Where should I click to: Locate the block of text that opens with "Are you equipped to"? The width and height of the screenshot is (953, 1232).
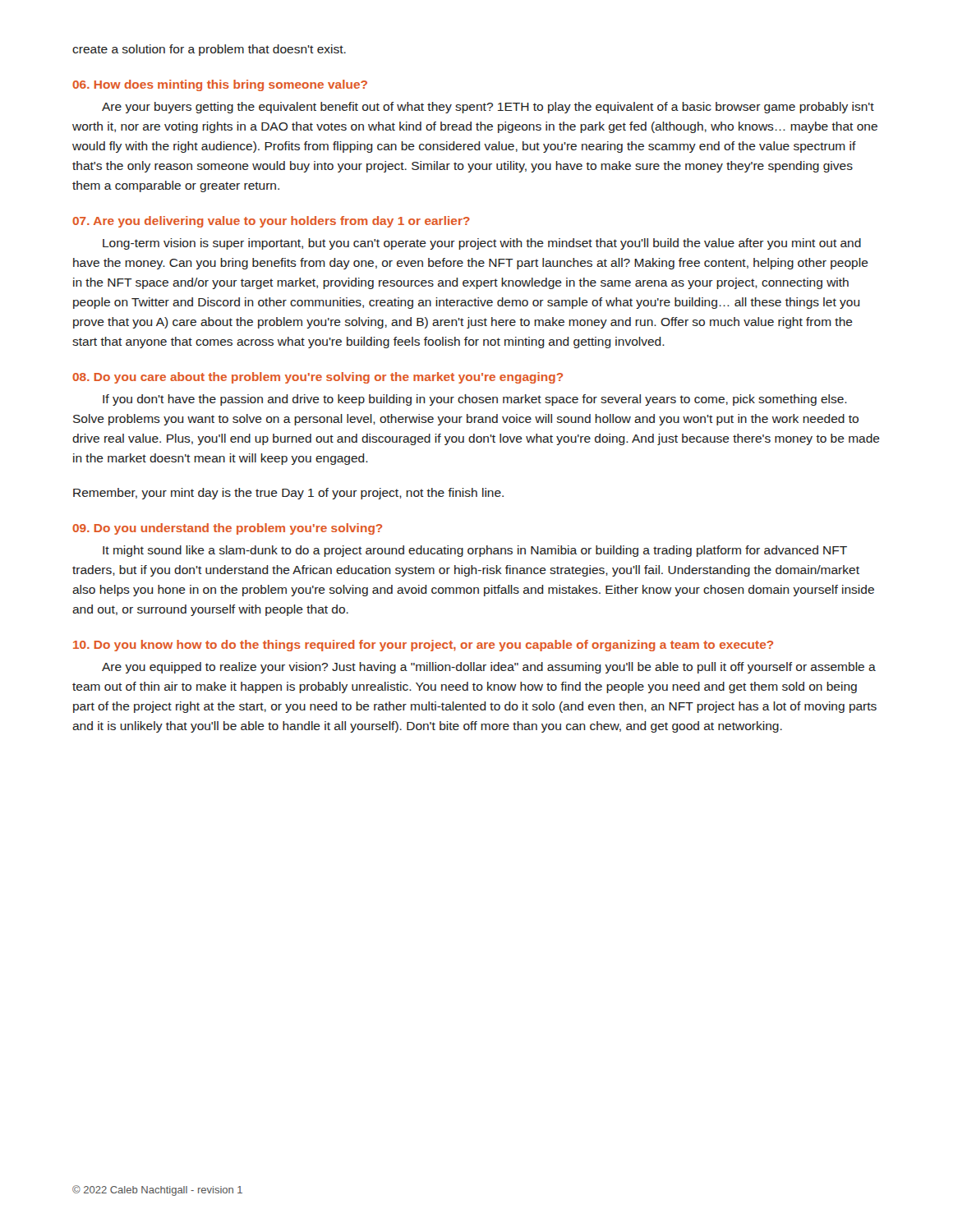coord(476,697)
